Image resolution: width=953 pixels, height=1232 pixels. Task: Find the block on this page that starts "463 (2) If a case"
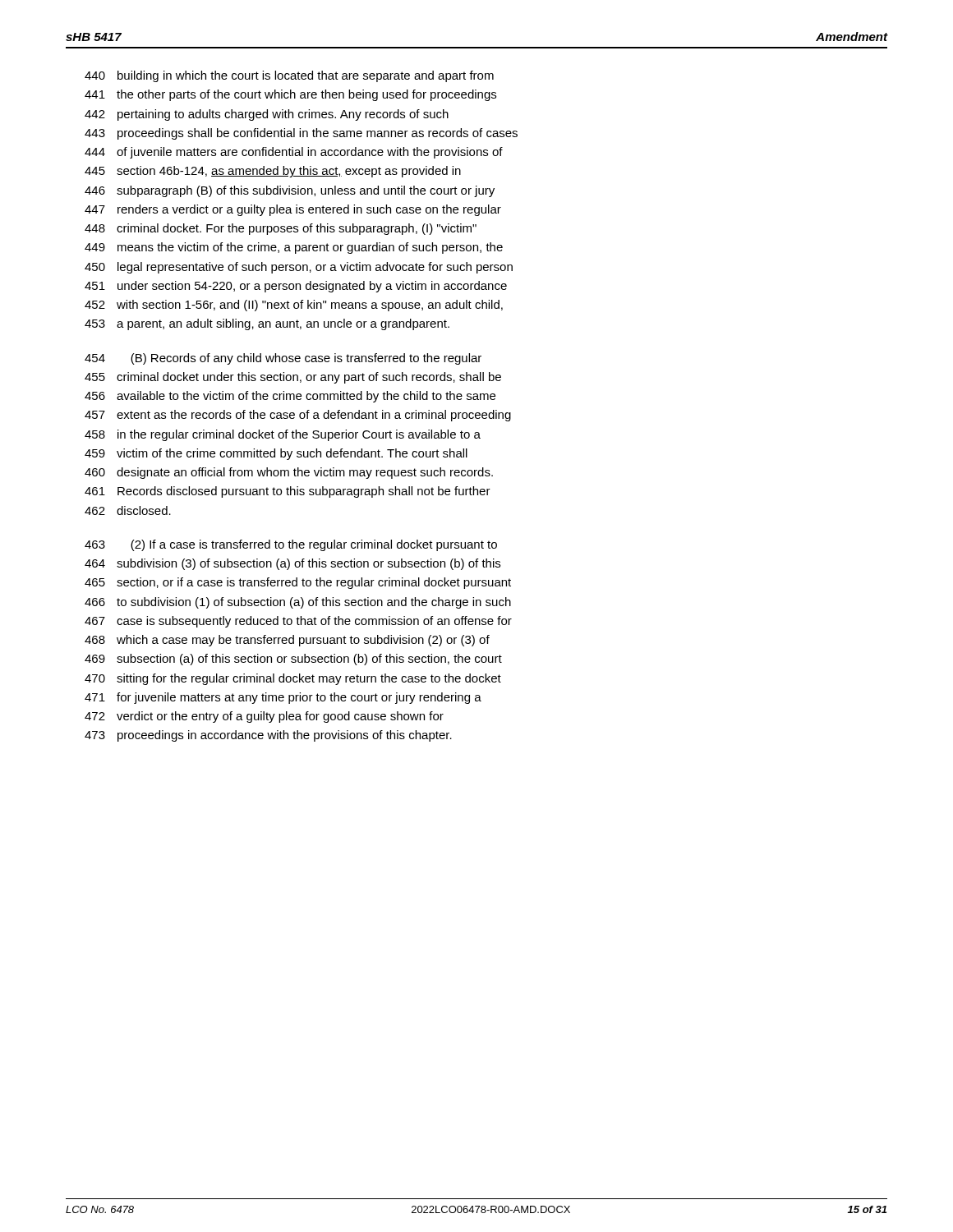coord(476,639)
